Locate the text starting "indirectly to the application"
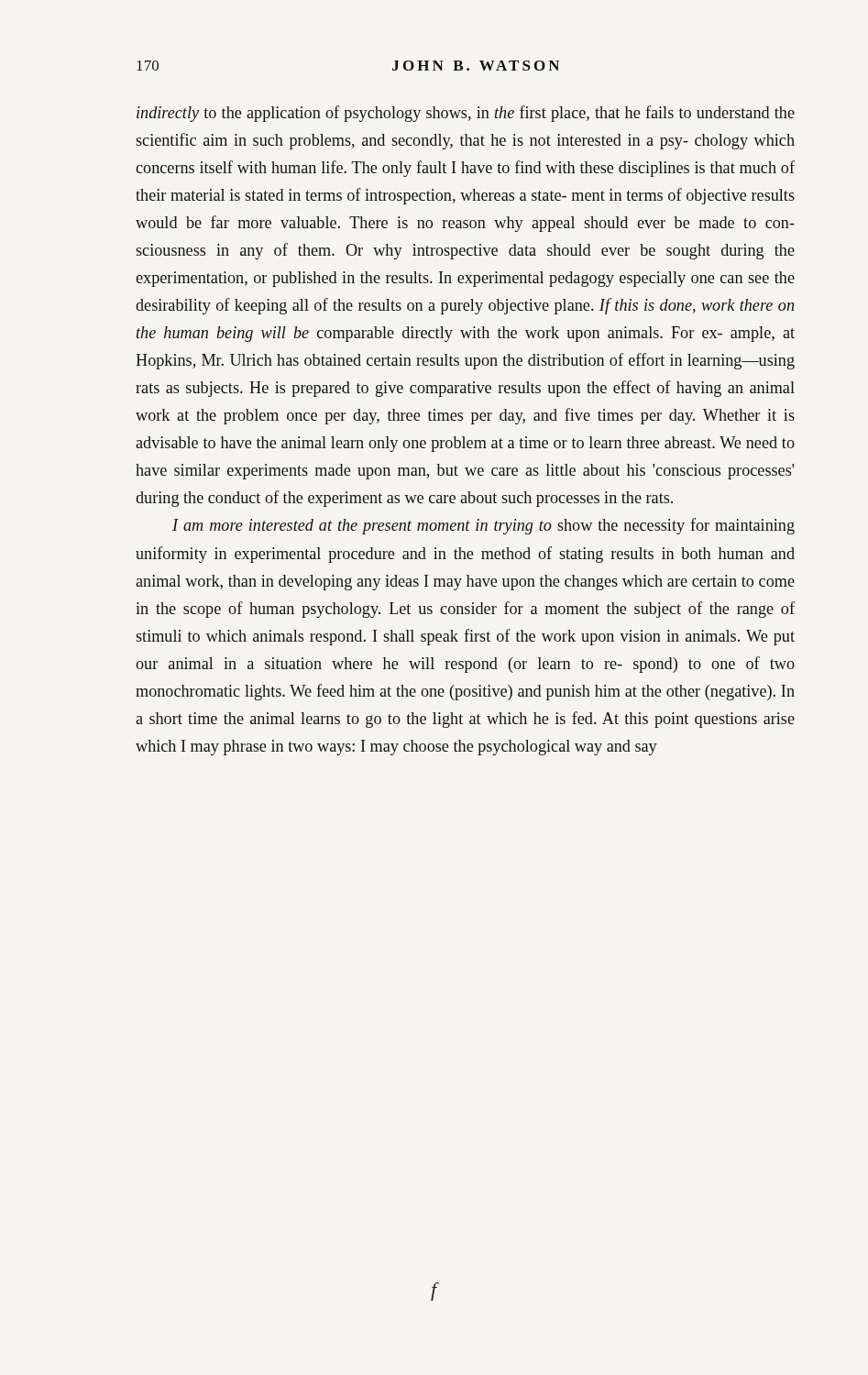The height and width of the screenshot is (1375, 868). [x=465, y=429]
